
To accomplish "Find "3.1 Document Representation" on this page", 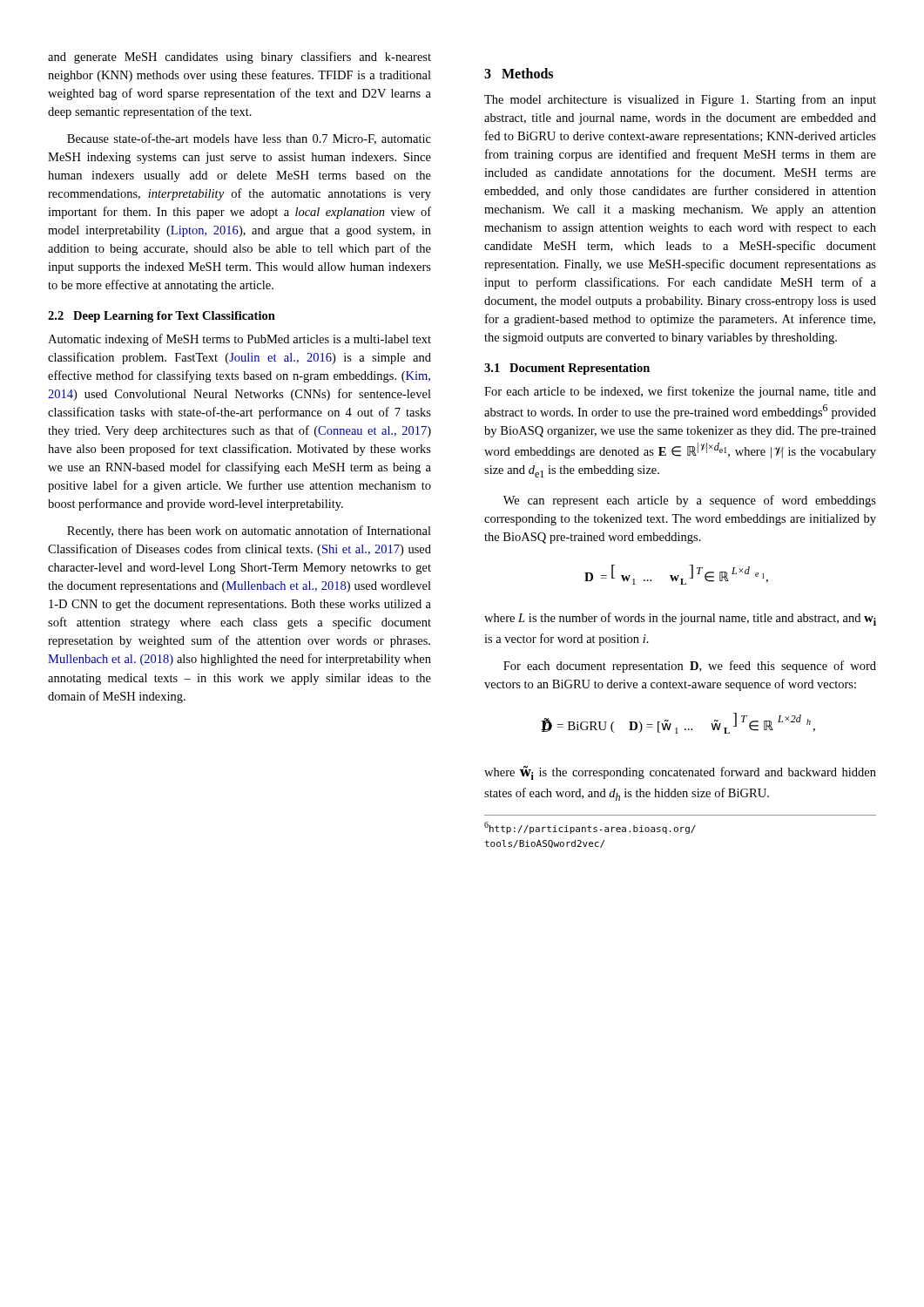I will (x=567, y=369).
